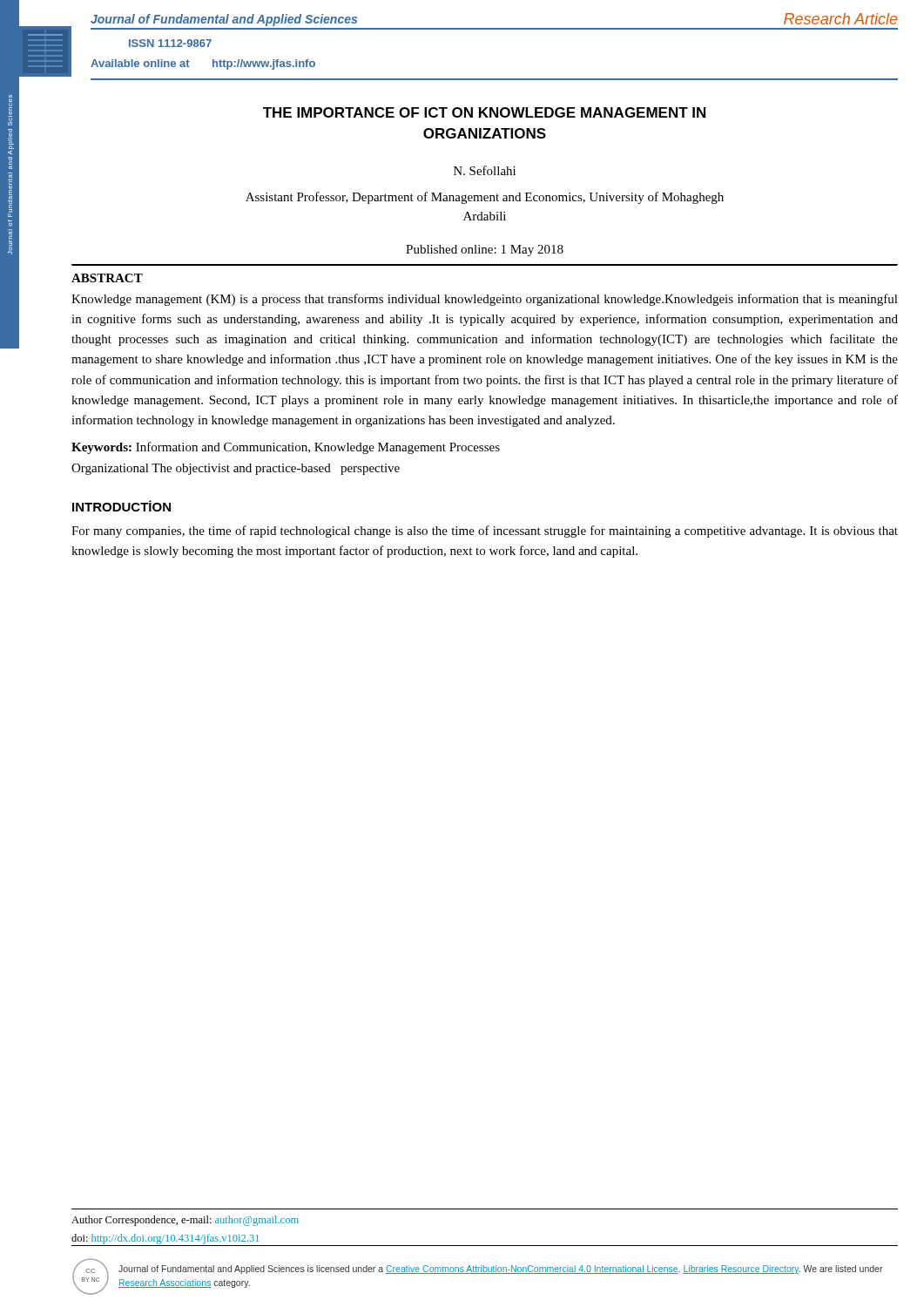The width and height of the screenshot is (924, 1307).
Task: Locate the passage starting "Knowledge management (KM) is"
Action: (x=485, y=359)
